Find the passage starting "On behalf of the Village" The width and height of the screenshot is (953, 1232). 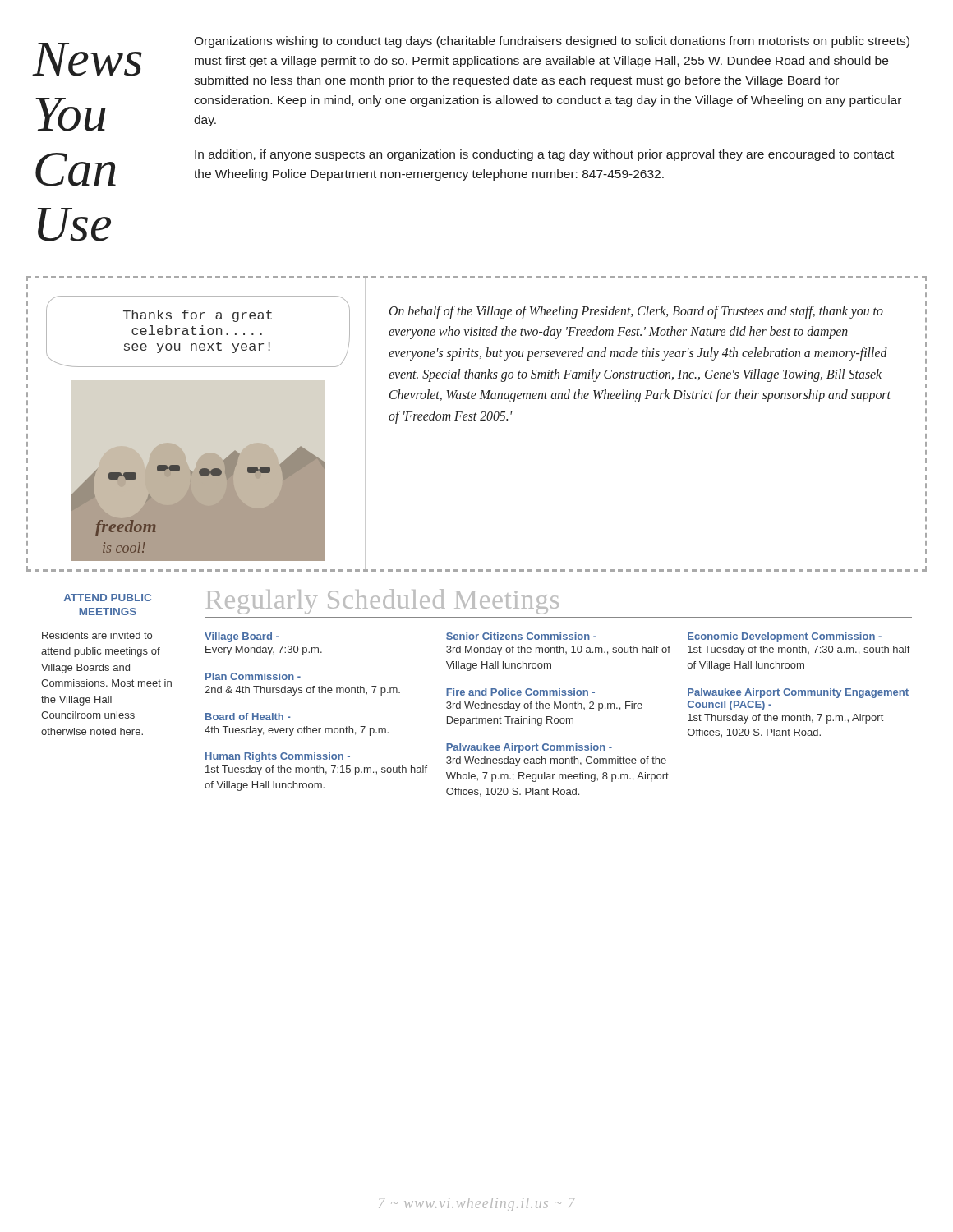point(640,363)
